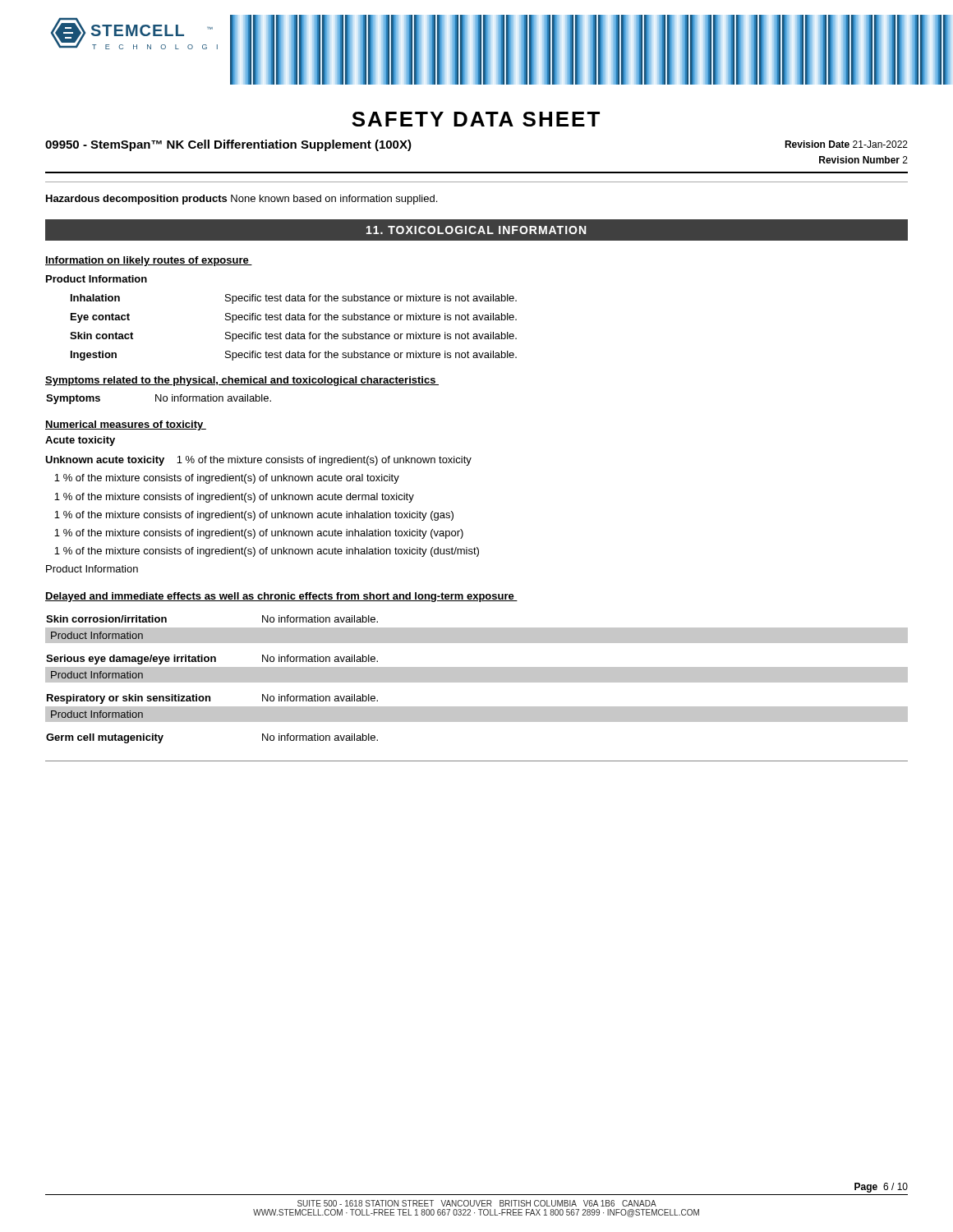
Task: Click the passage that begins "Symptoms No information"
Action: coord(159,399)
